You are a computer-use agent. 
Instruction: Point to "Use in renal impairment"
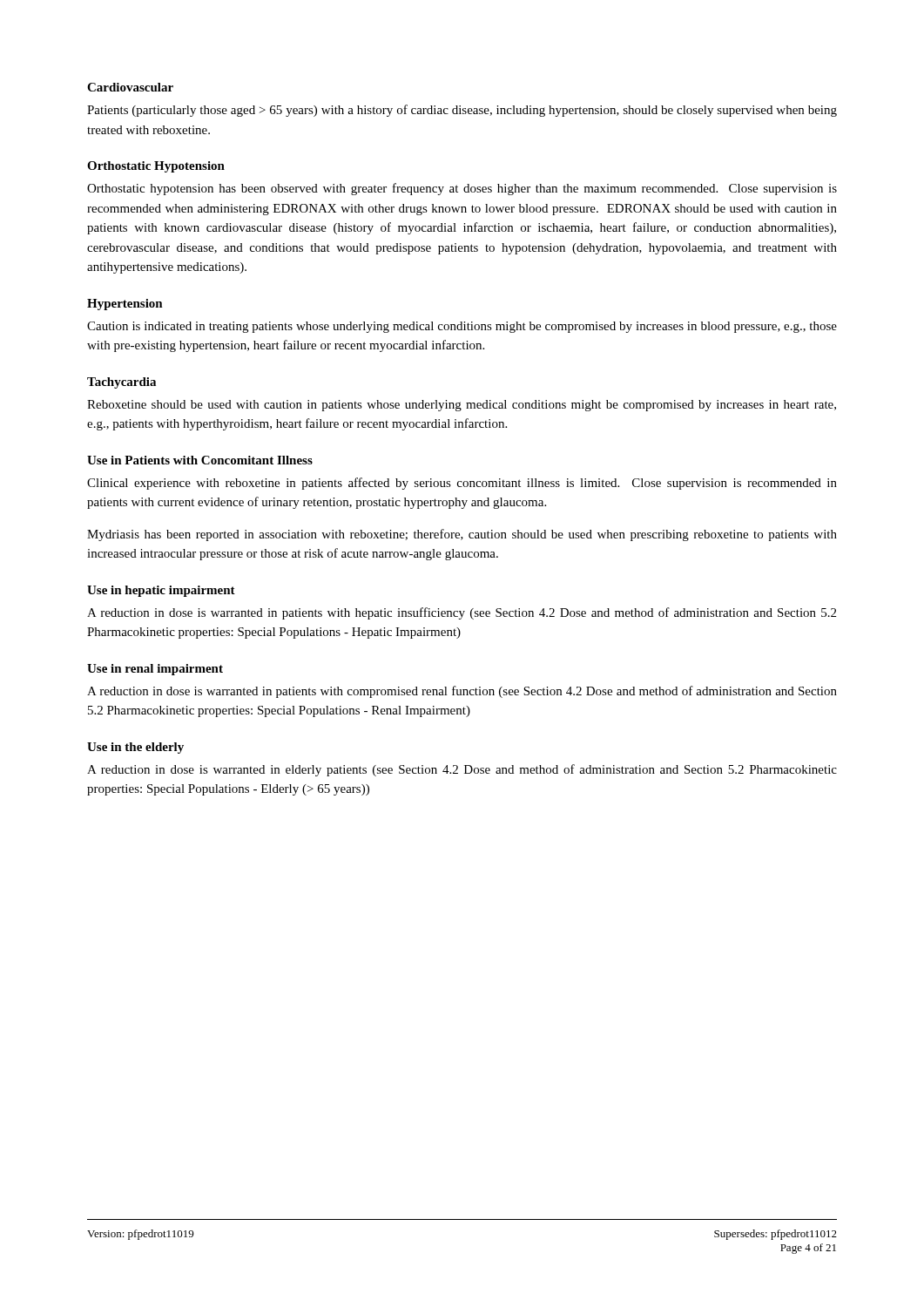155,668
